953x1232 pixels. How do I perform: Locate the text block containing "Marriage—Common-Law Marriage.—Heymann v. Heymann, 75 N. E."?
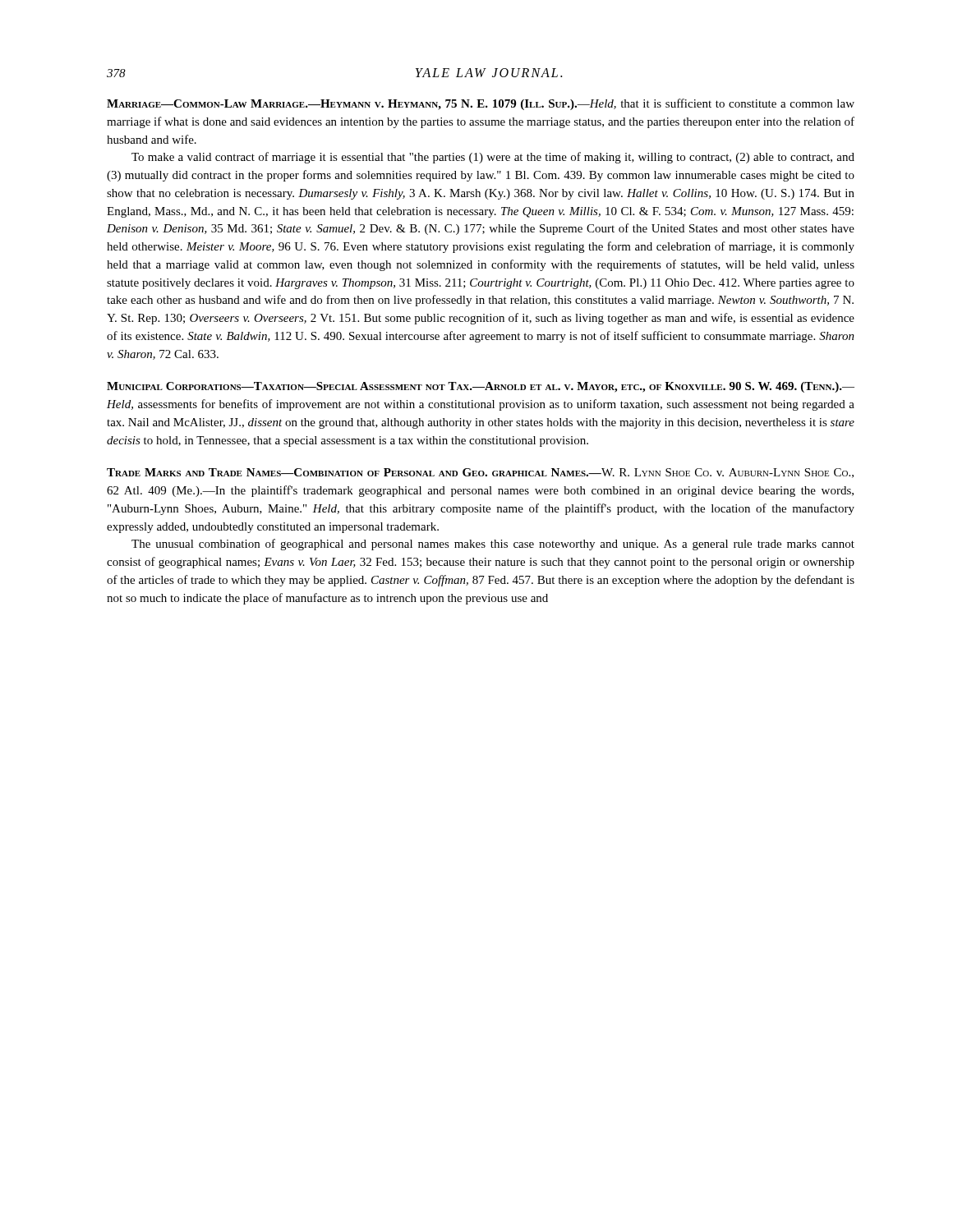click(481, 229)
